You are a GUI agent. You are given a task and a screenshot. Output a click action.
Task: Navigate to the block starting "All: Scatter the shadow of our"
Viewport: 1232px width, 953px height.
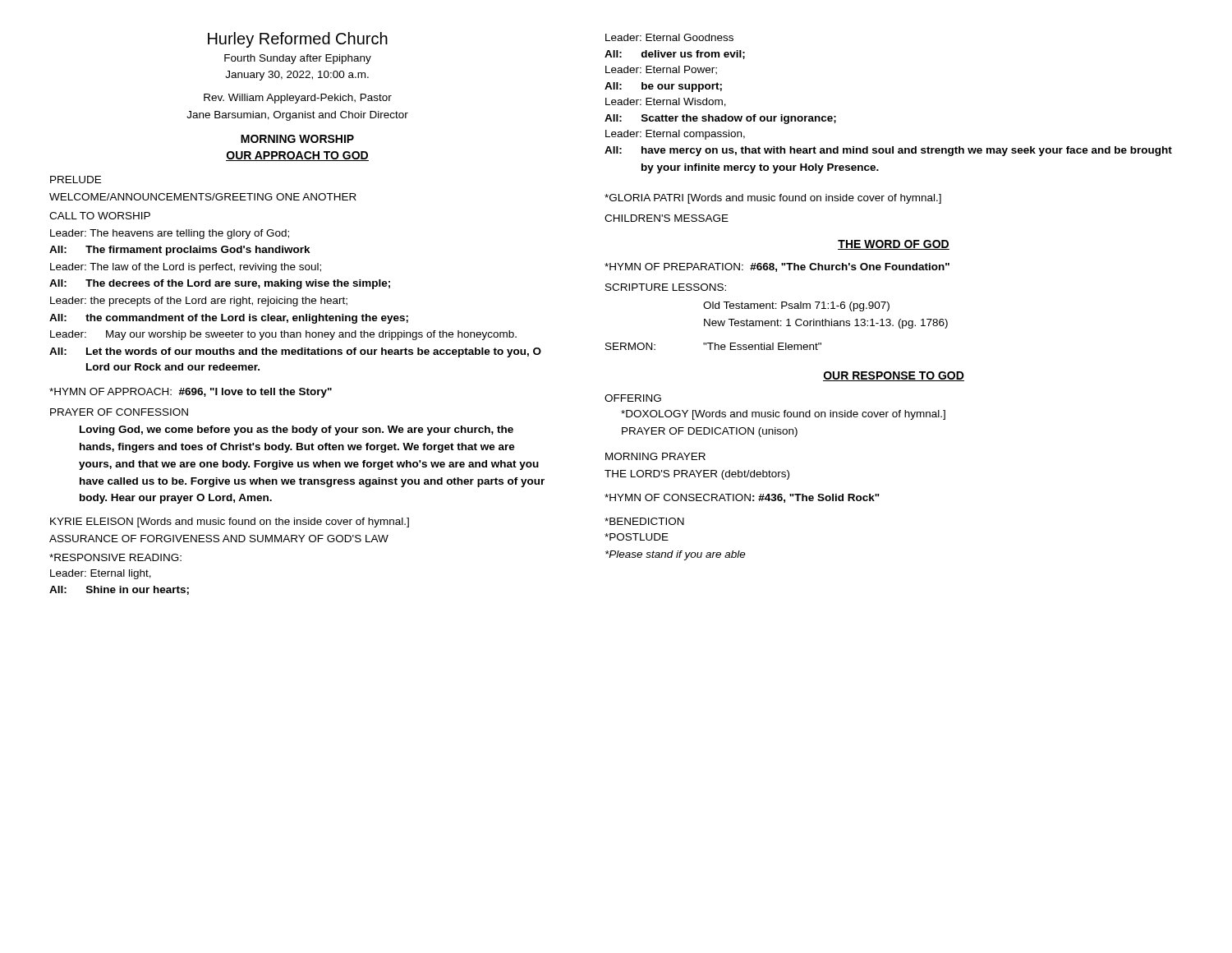coord(721,118)
